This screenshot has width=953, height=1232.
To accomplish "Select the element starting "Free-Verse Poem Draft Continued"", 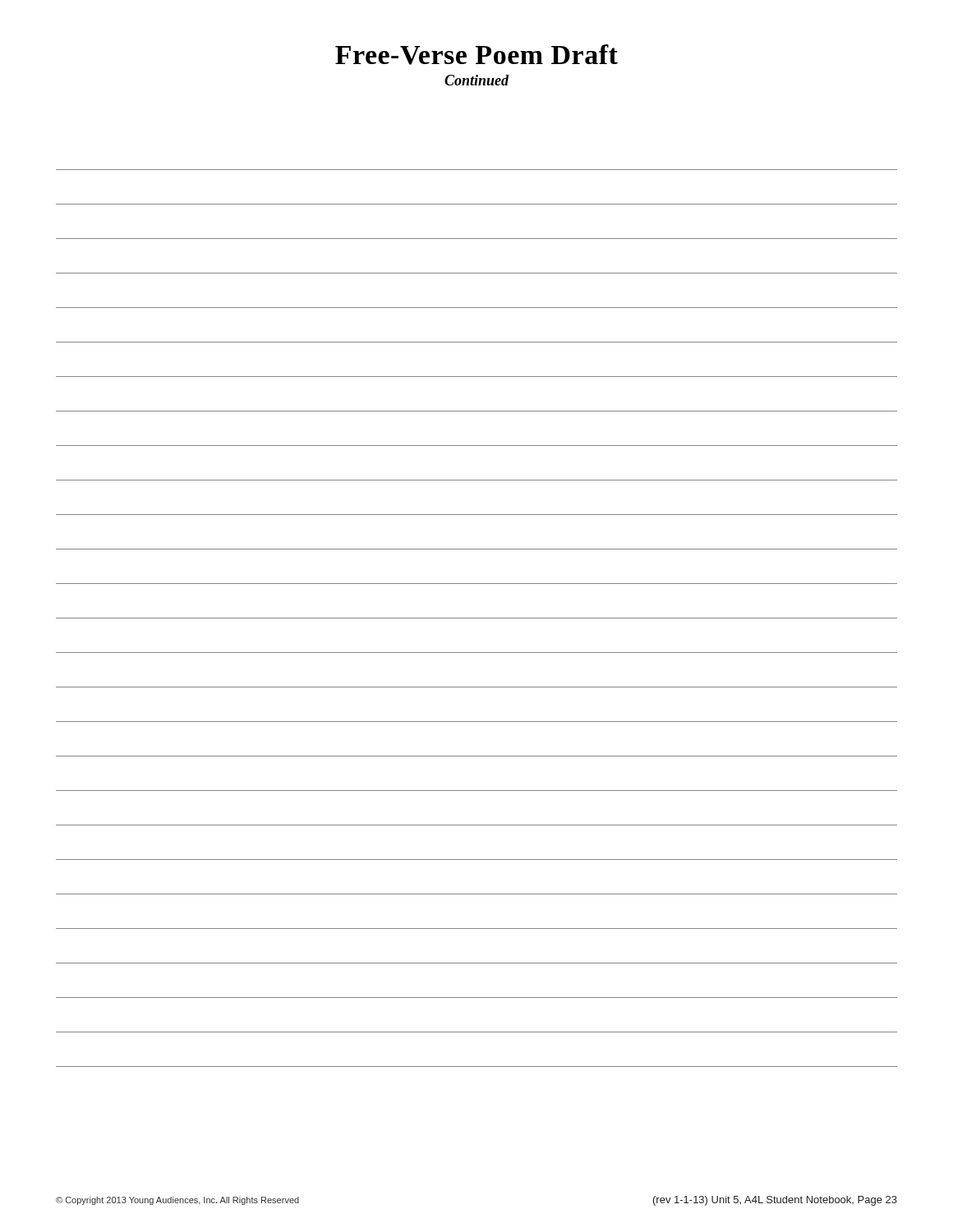I will [x=476, y=64].
